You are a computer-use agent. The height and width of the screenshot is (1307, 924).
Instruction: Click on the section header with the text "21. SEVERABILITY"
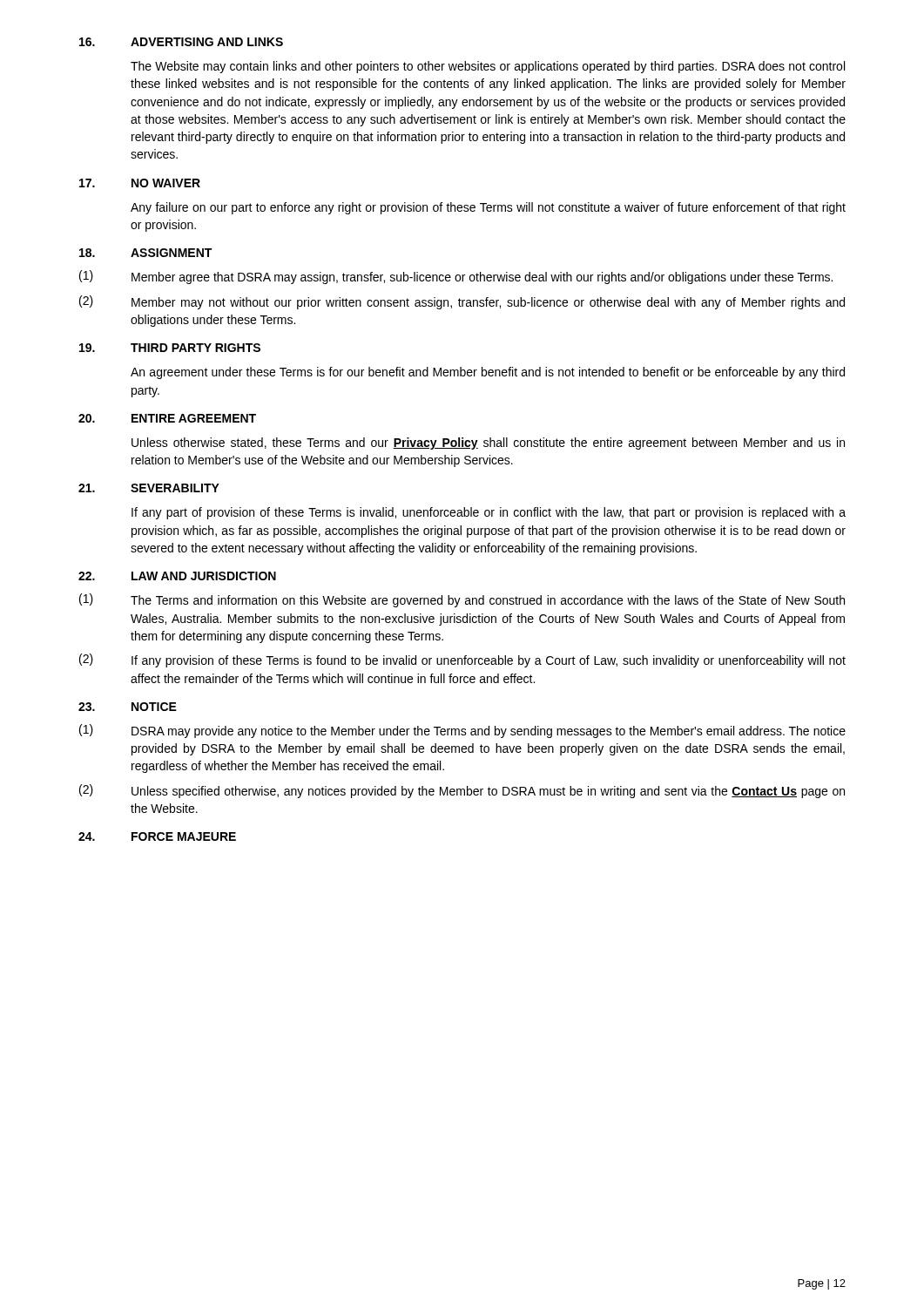[x=149, y=491]
